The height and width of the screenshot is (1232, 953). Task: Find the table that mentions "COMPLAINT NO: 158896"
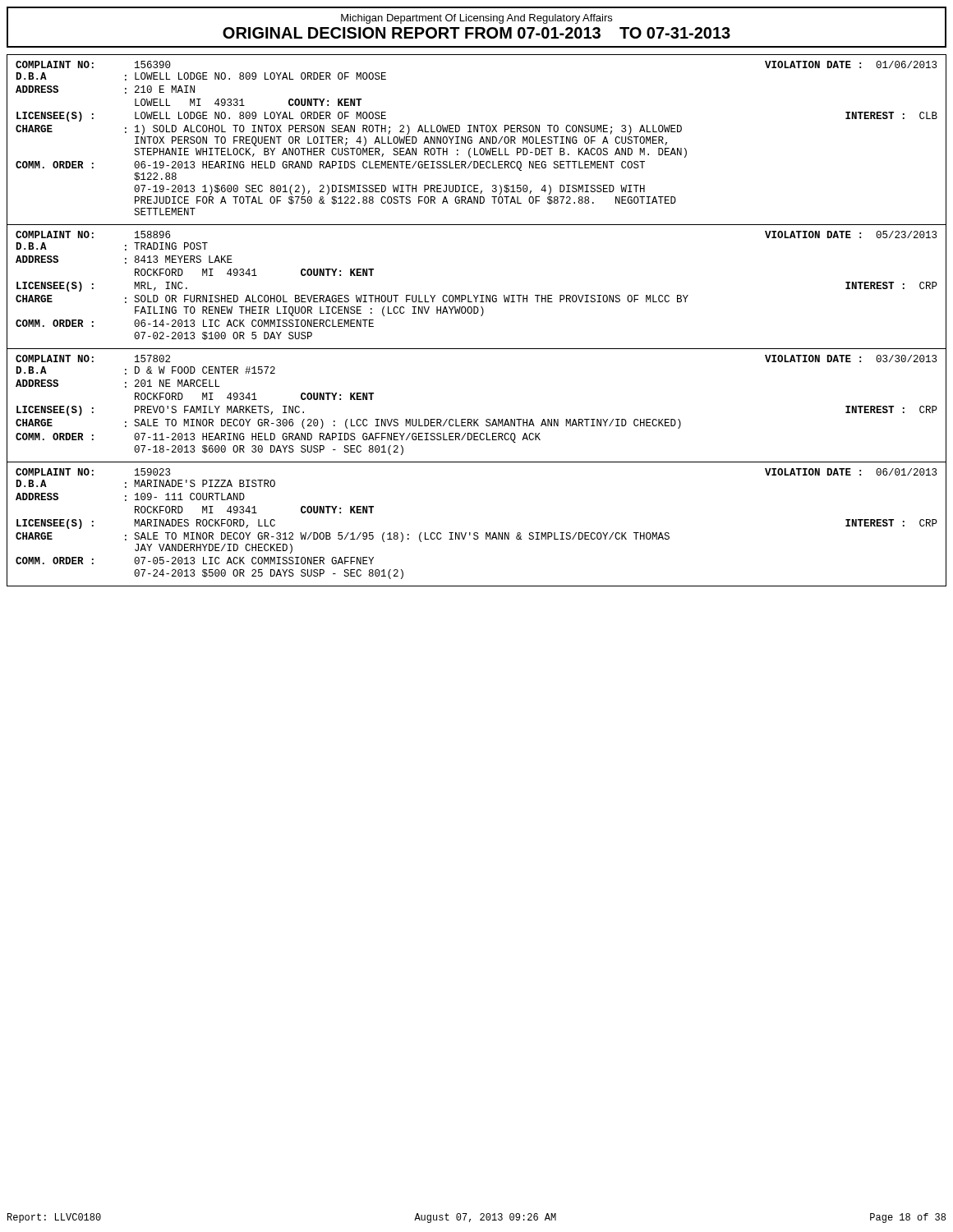point(476,287)
